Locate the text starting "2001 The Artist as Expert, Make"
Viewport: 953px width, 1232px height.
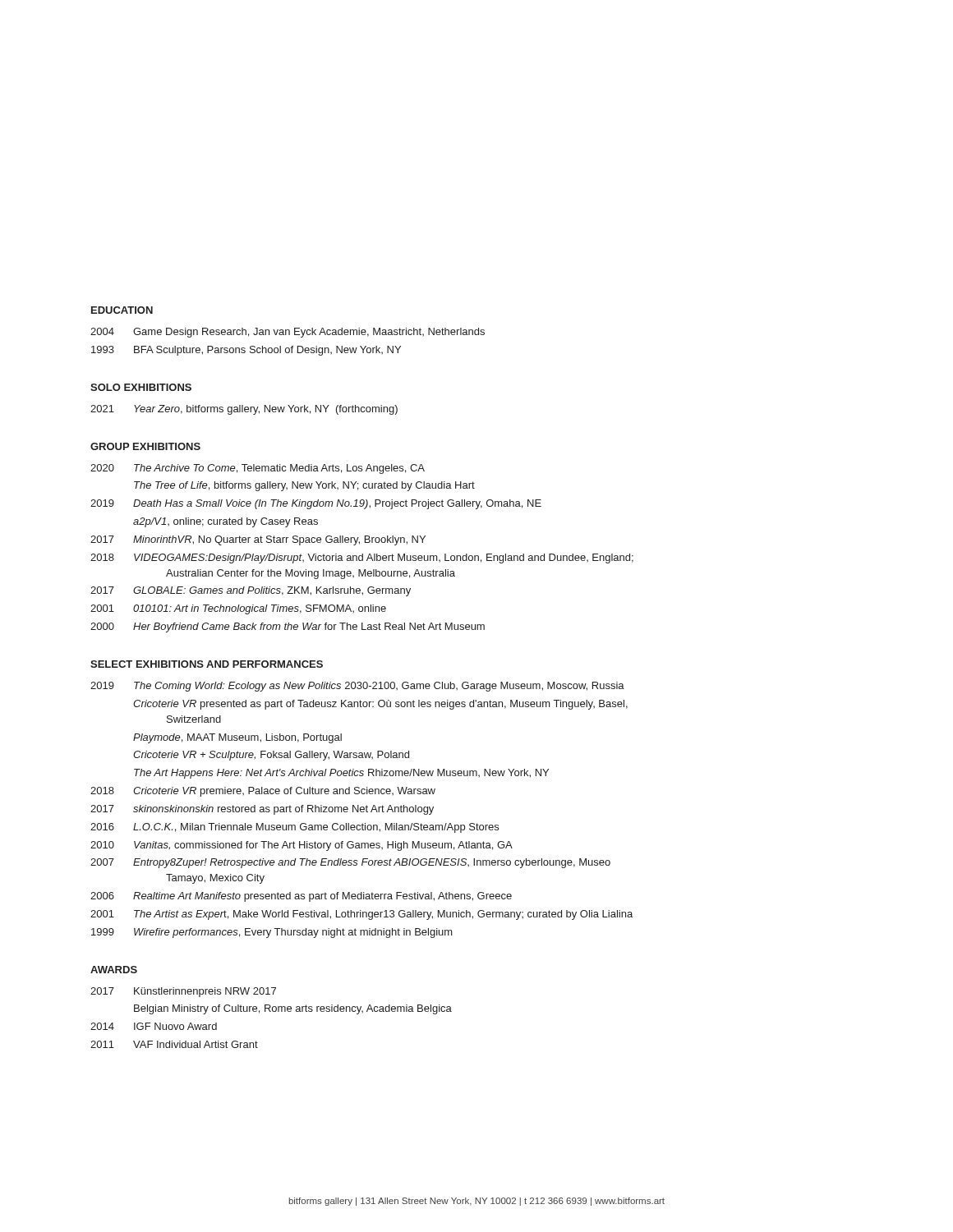click(x=476, y=914)
